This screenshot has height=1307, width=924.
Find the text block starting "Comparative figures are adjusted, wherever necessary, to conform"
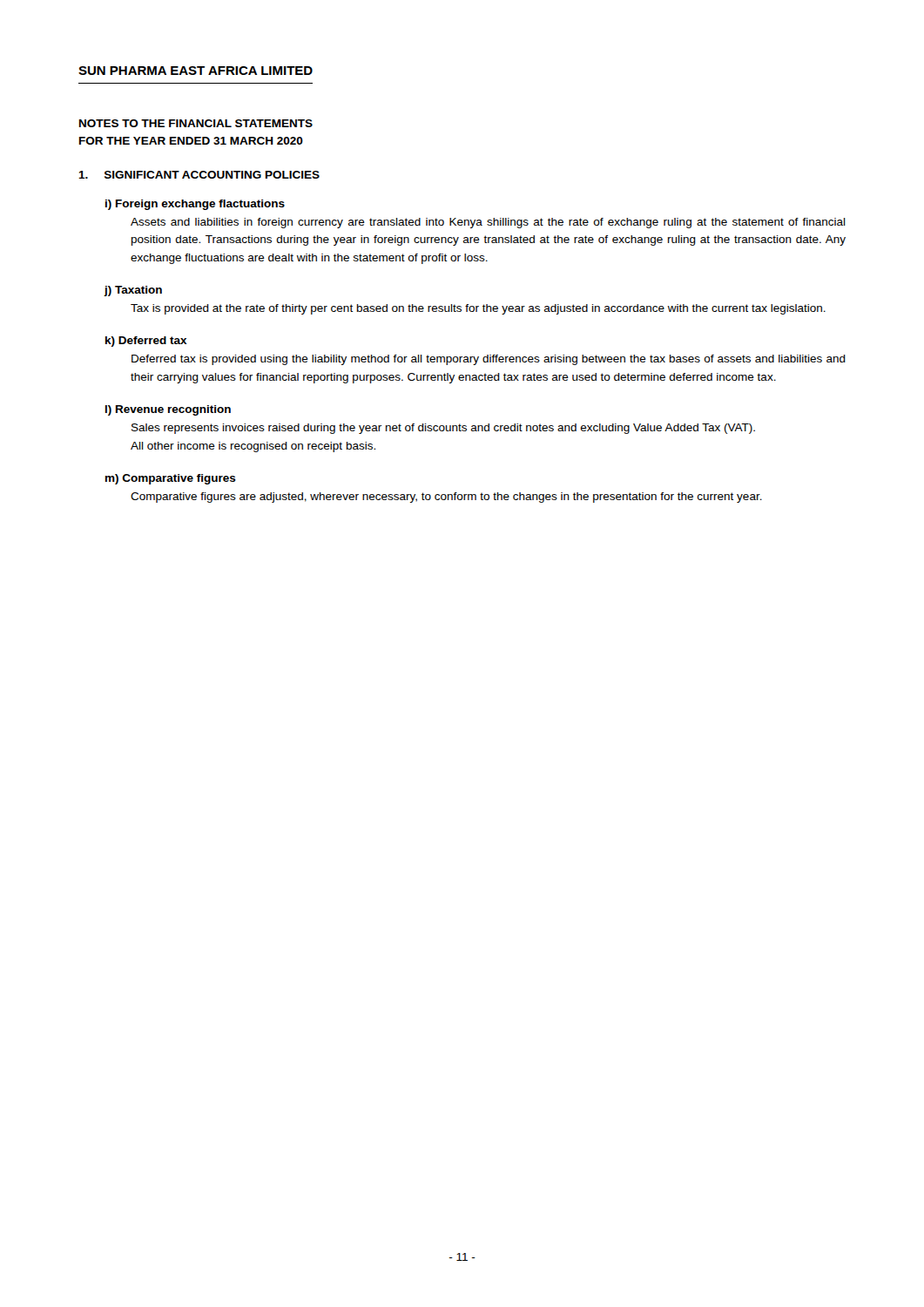click(447, 496)
